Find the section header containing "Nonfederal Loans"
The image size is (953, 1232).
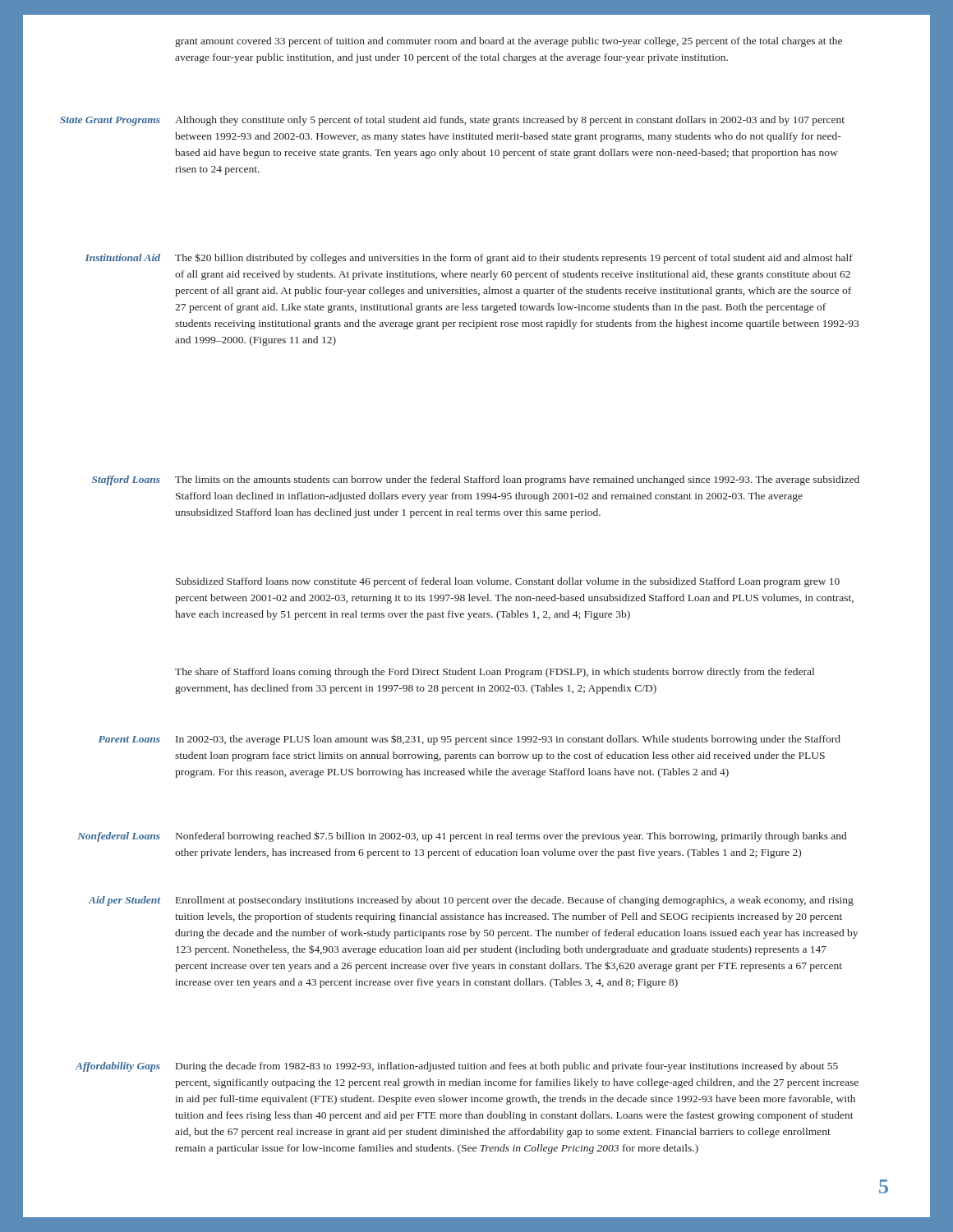coord(119,836)
